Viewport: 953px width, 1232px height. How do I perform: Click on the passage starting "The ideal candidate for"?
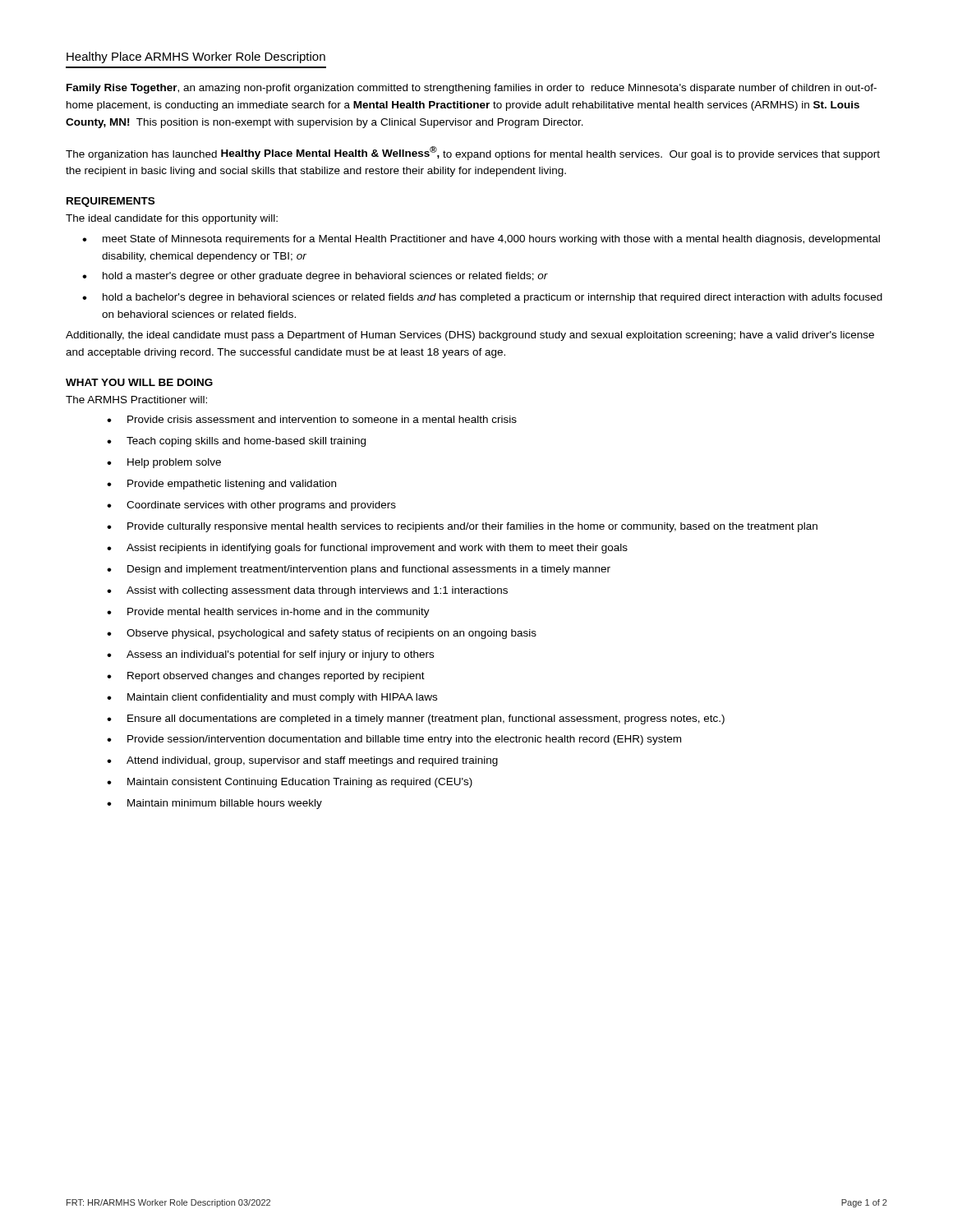172,218
